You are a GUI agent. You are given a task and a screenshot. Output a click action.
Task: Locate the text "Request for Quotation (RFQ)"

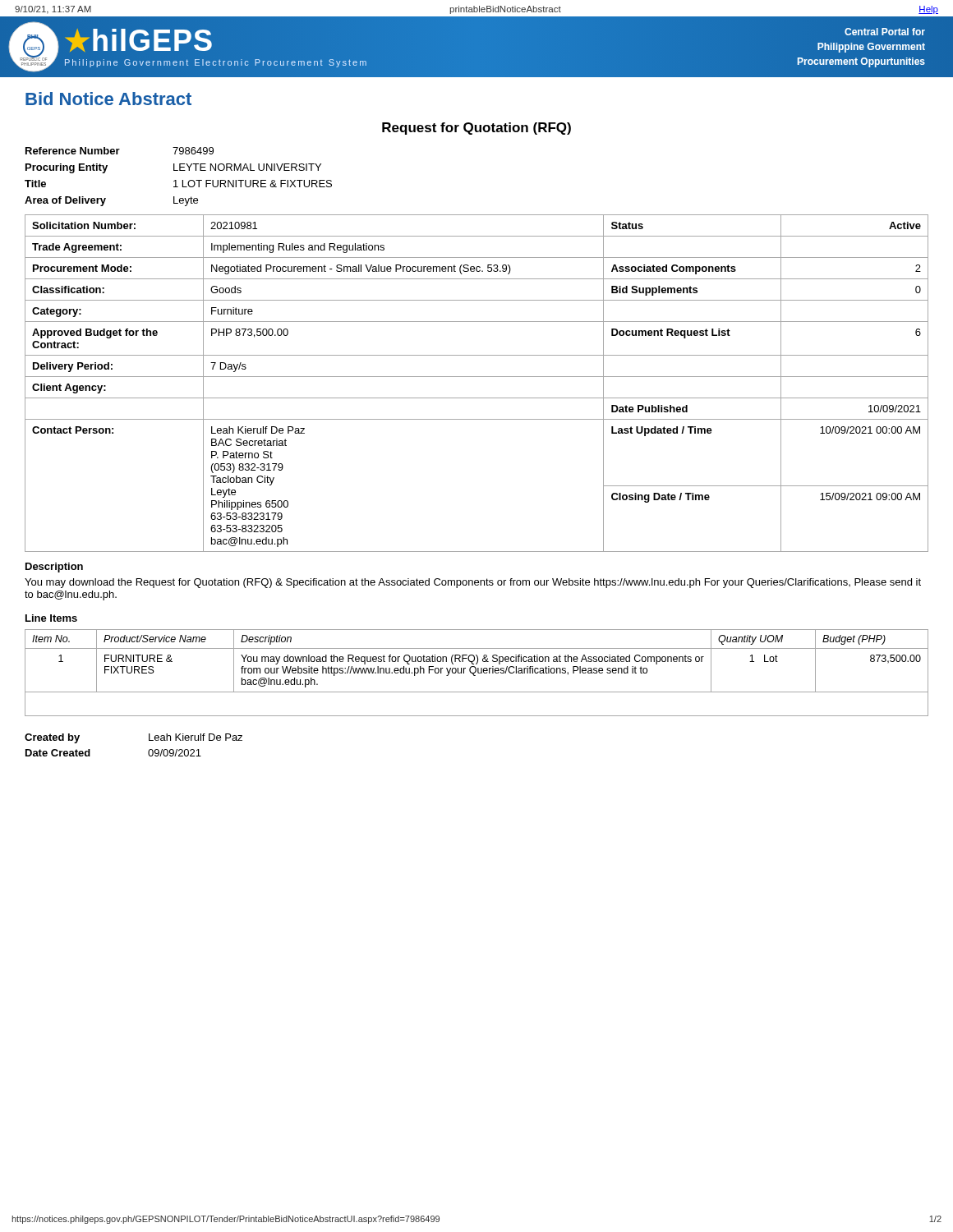[476, 128]
